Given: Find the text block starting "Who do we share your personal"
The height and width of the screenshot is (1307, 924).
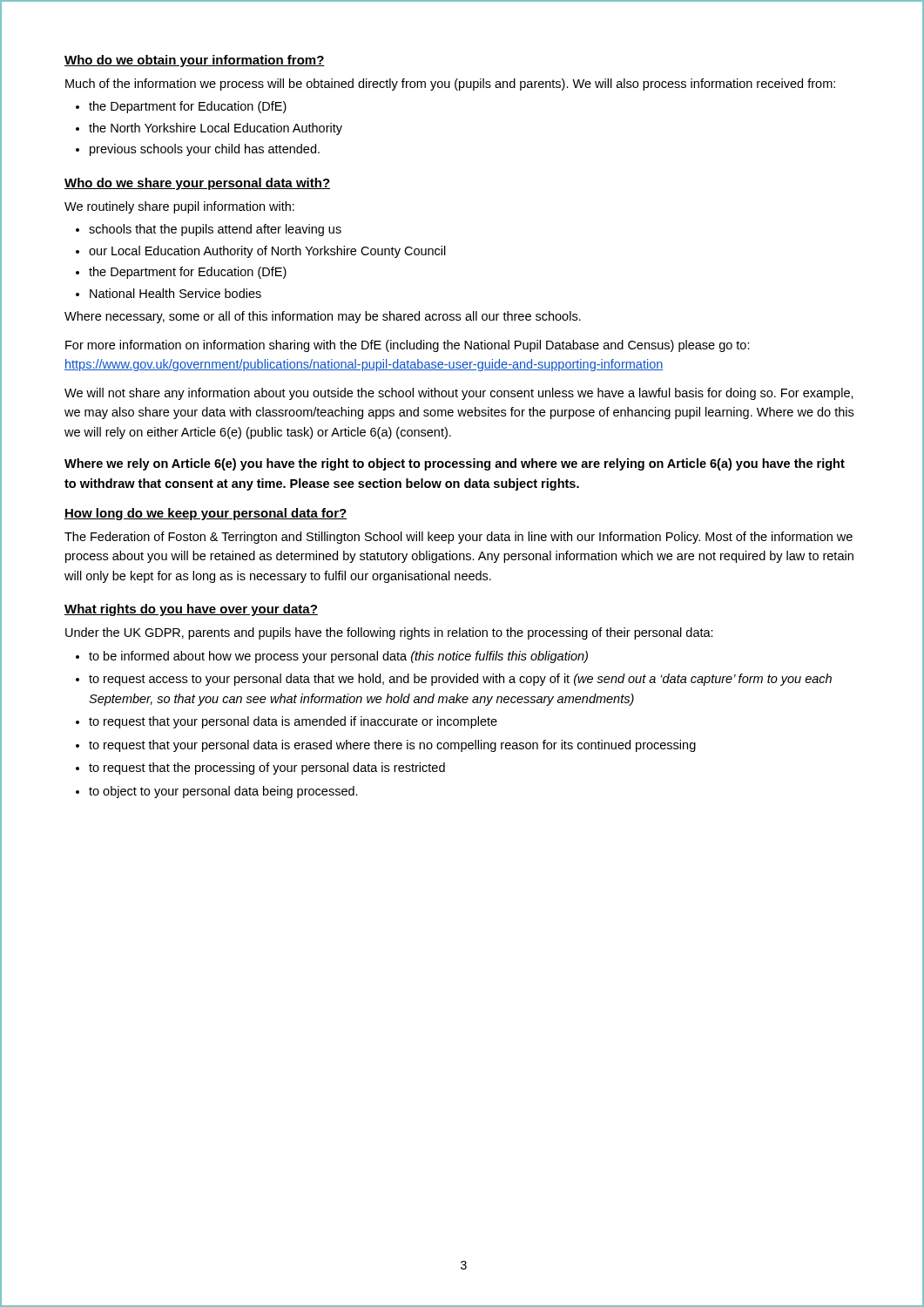Looking at the screenshot, I should pos(197,182).
